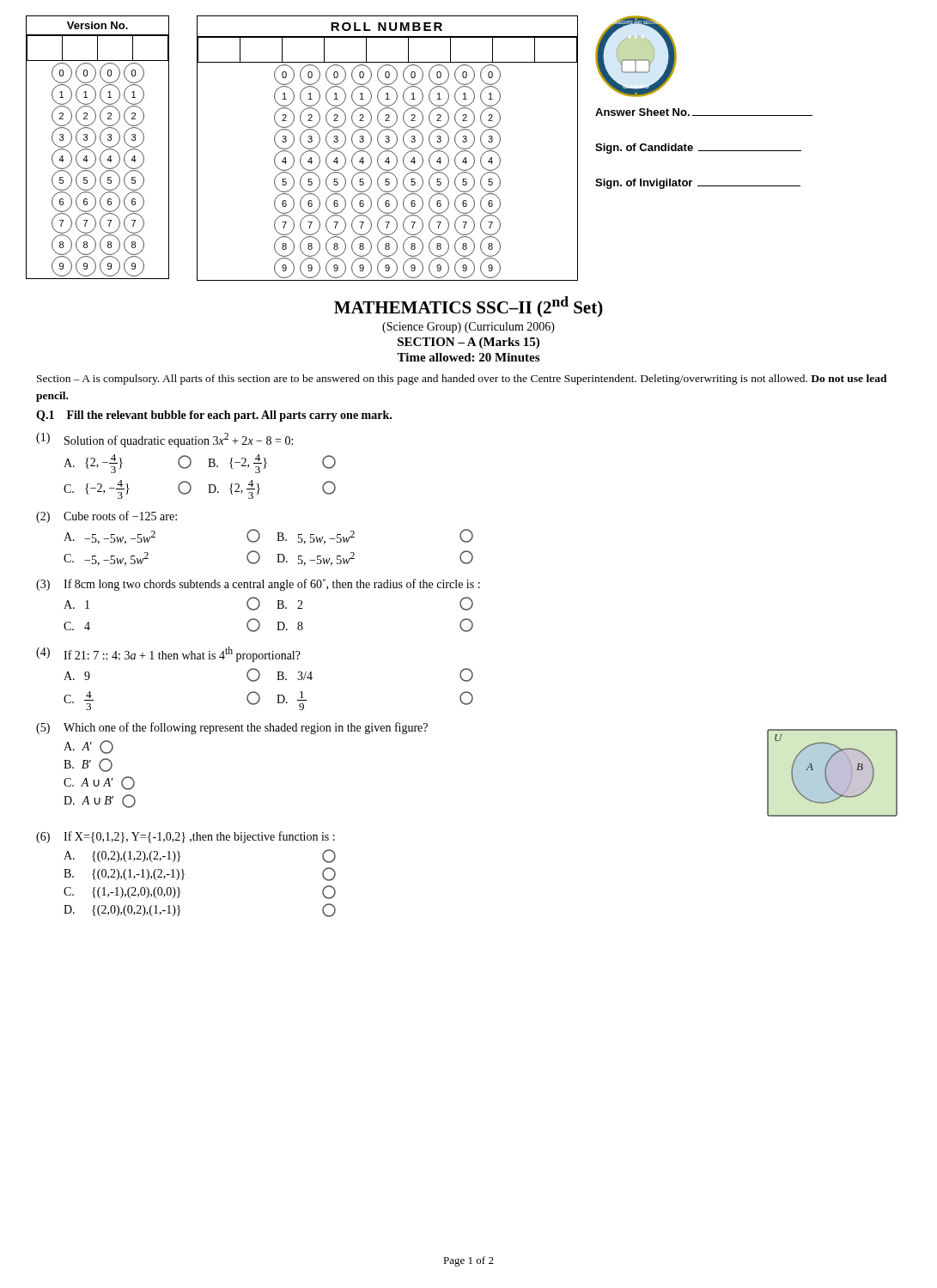The image size is (937, 1288).
Task: Find the region starting "(Science Group) (Curriculum 2006)"
Action: pos(468,327)
